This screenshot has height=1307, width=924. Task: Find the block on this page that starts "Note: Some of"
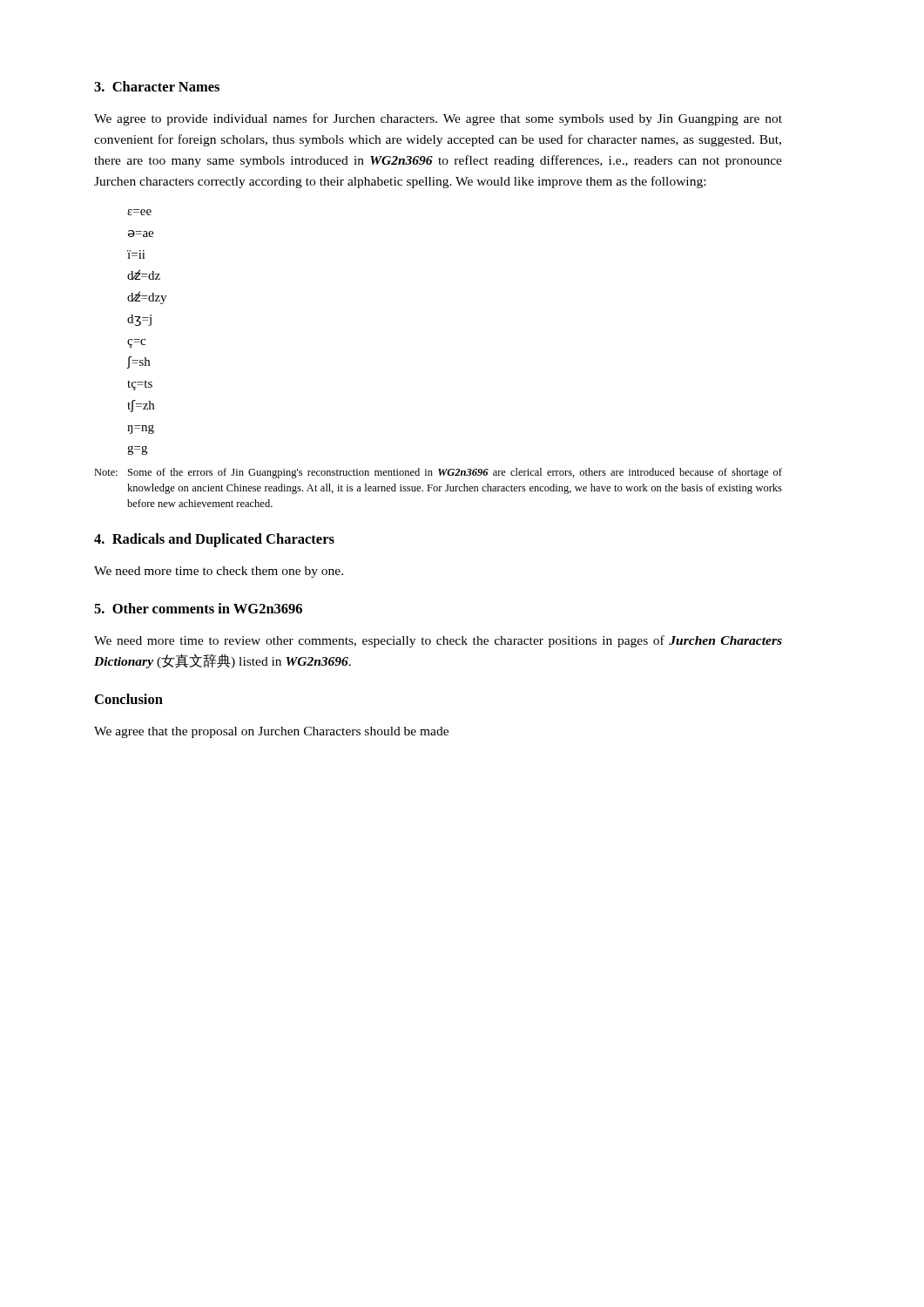click(438, 488)
